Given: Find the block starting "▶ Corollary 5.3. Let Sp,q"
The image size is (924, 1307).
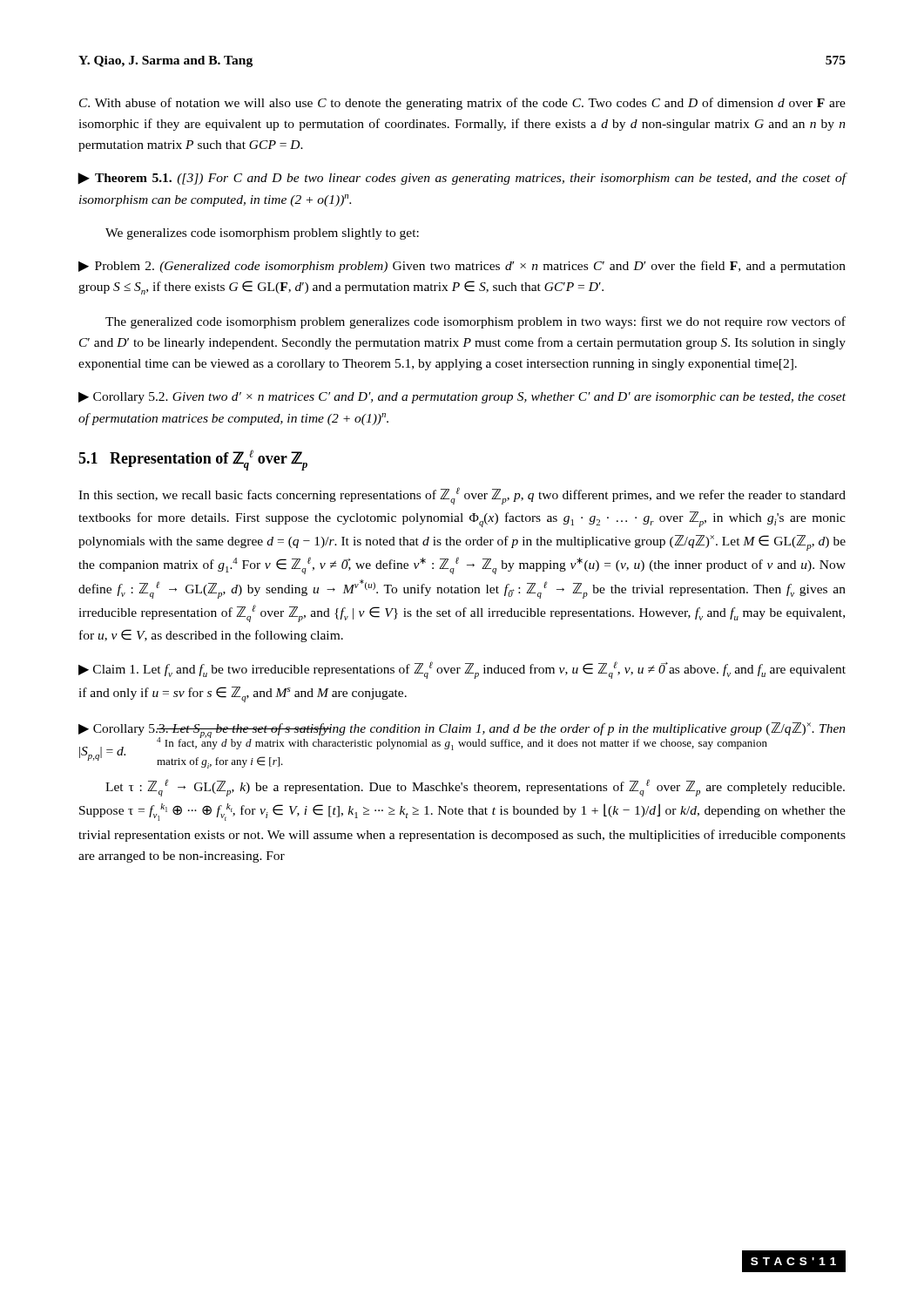Looking at the screenshot, I should (x=462, y=740).
